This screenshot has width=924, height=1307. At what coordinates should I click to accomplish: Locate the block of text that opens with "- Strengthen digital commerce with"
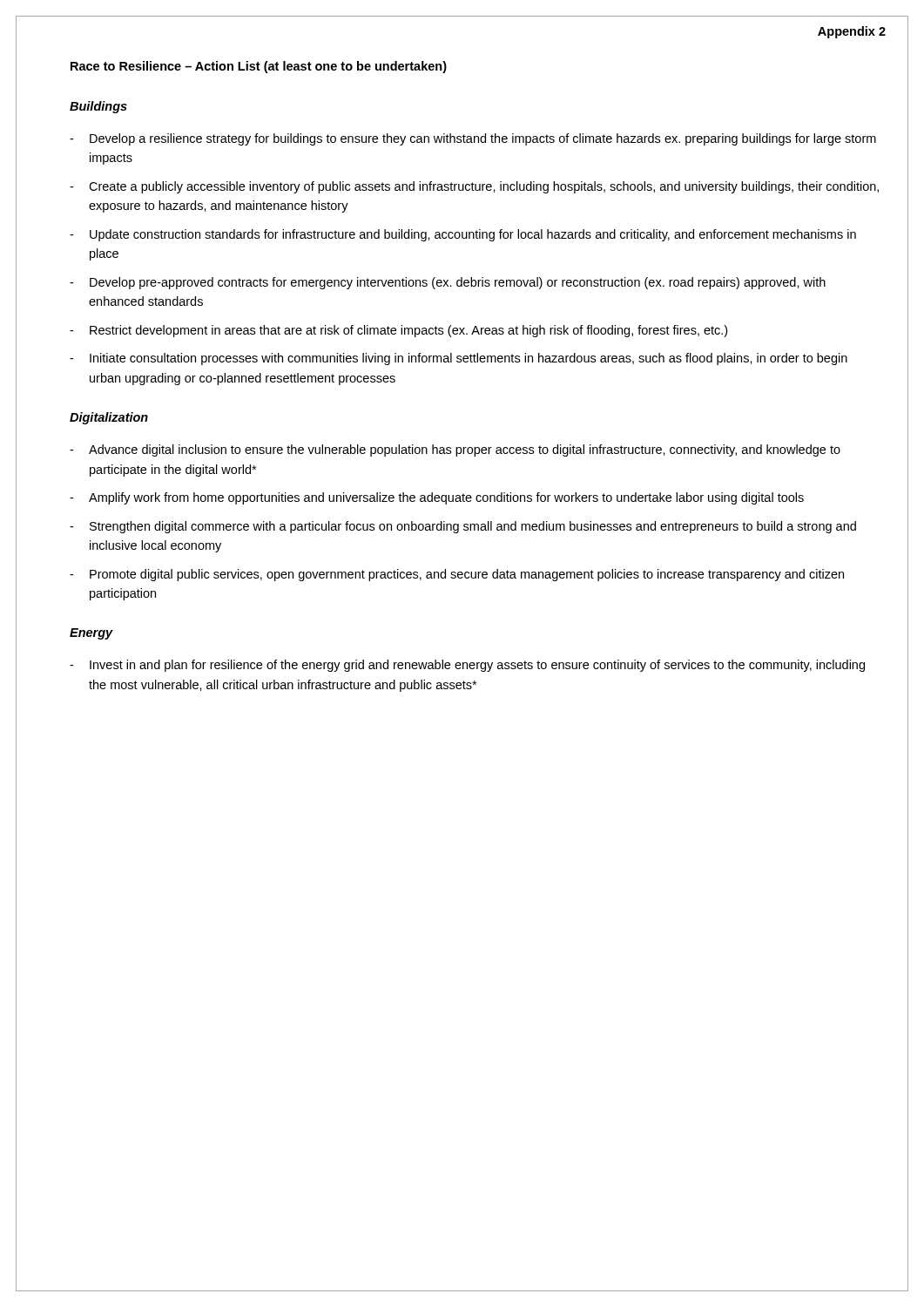(475, 536)
